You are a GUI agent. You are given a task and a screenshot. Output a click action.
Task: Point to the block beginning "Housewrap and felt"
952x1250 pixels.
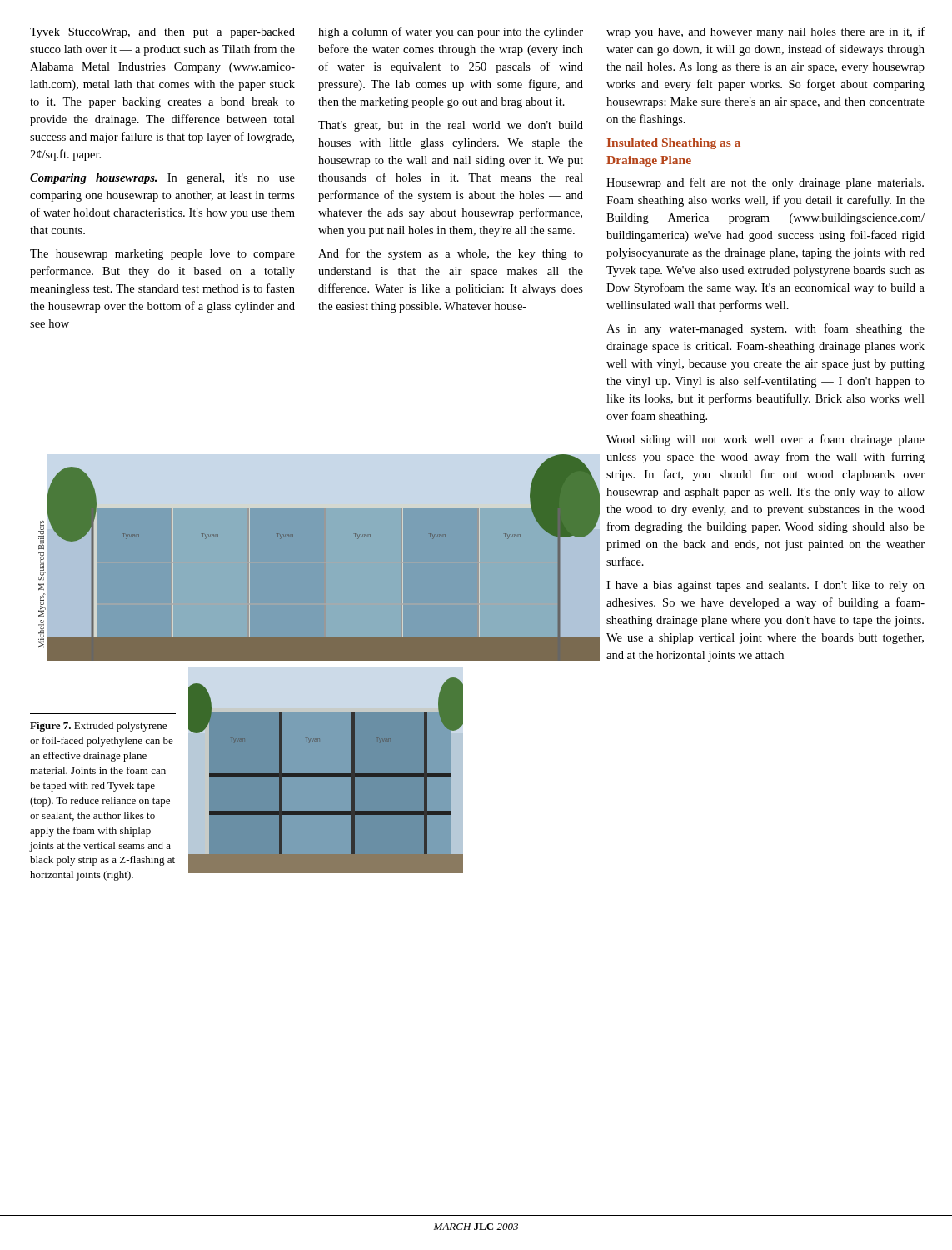pyautogui.click(x=765, y=183)
